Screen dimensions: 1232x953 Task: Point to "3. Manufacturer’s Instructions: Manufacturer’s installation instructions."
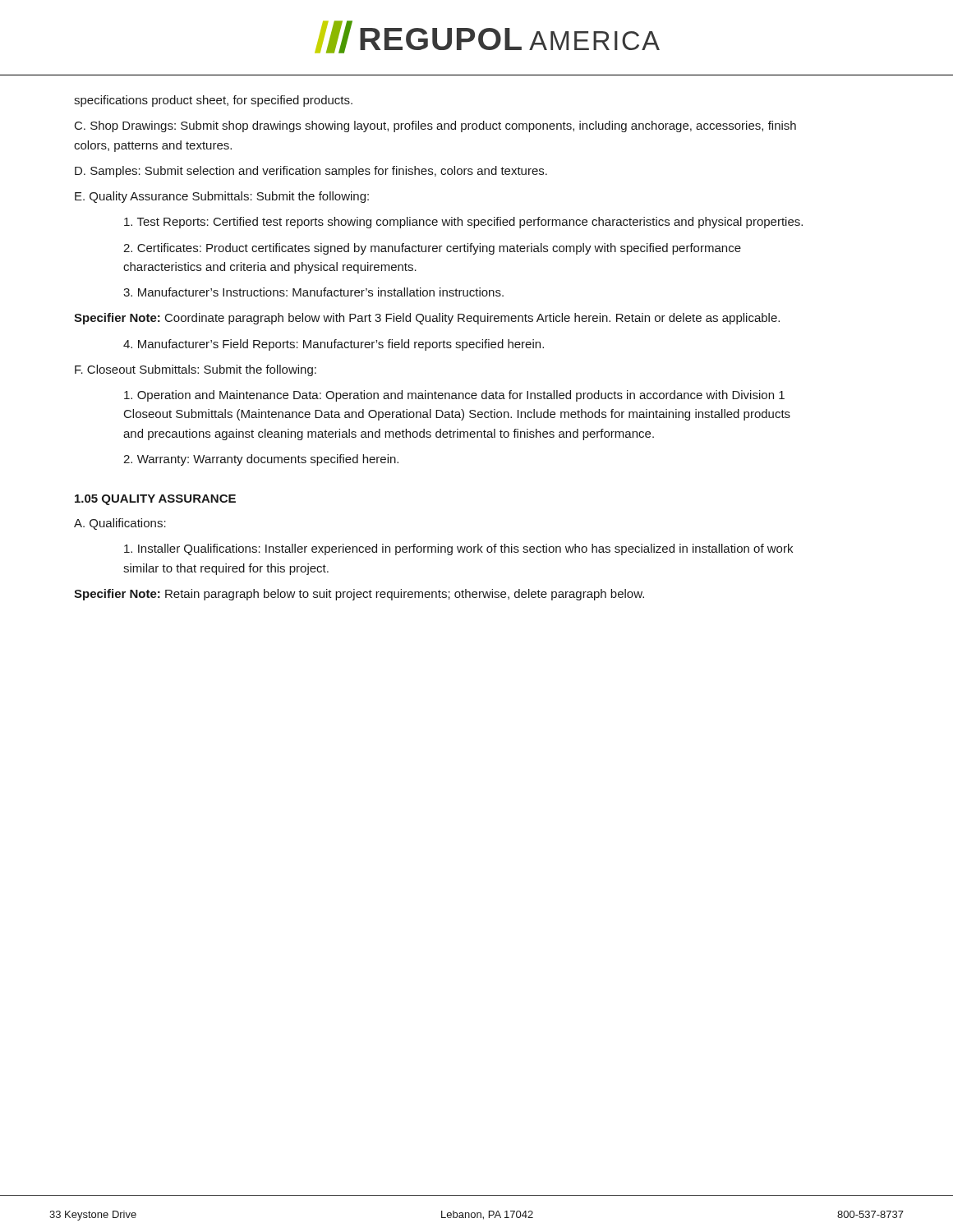tap(314, 292)
